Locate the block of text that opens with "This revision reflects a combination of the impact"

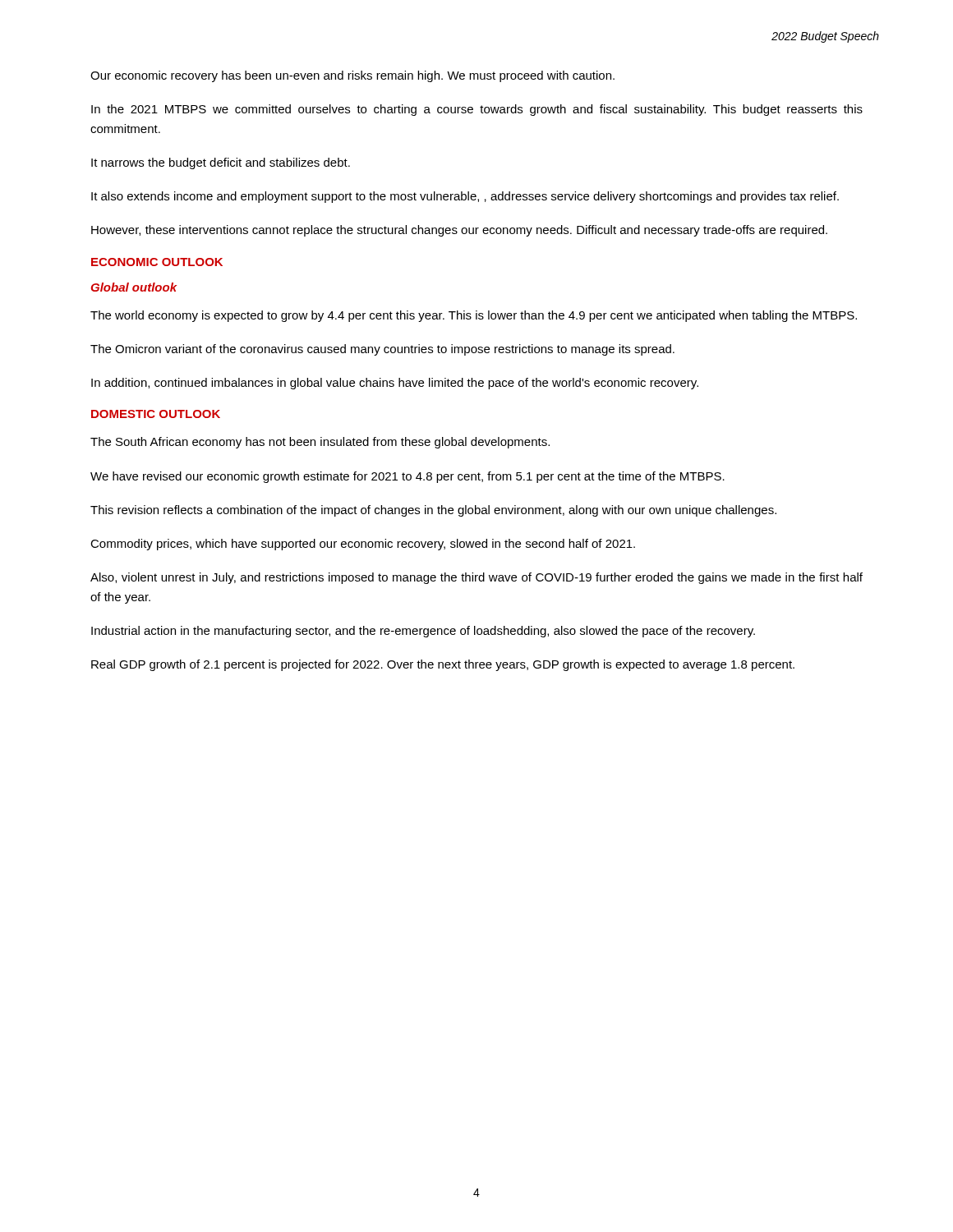pos(434,509)
